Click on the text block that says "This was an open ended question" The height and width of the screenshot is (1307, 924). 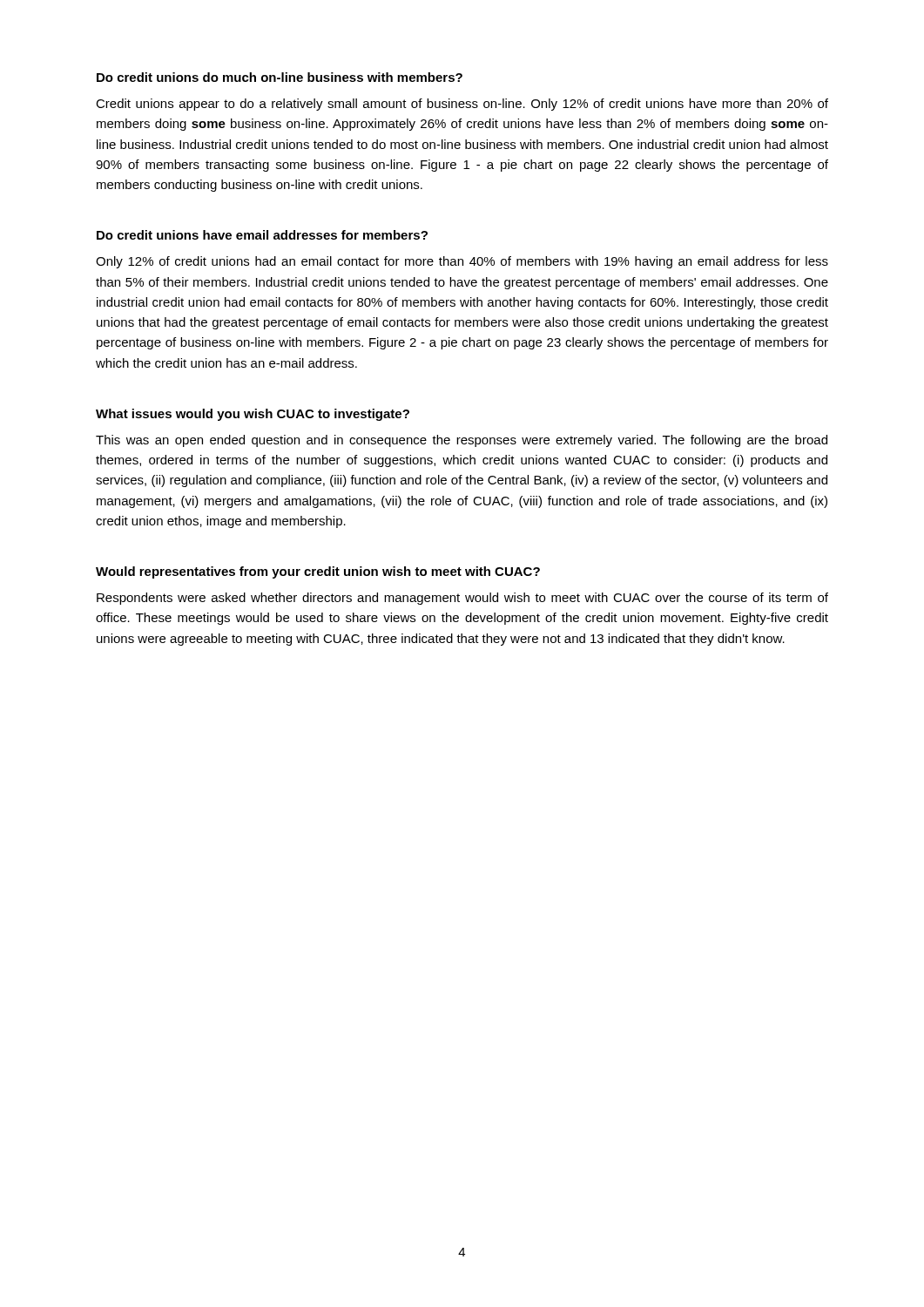(x=462, y=480)
